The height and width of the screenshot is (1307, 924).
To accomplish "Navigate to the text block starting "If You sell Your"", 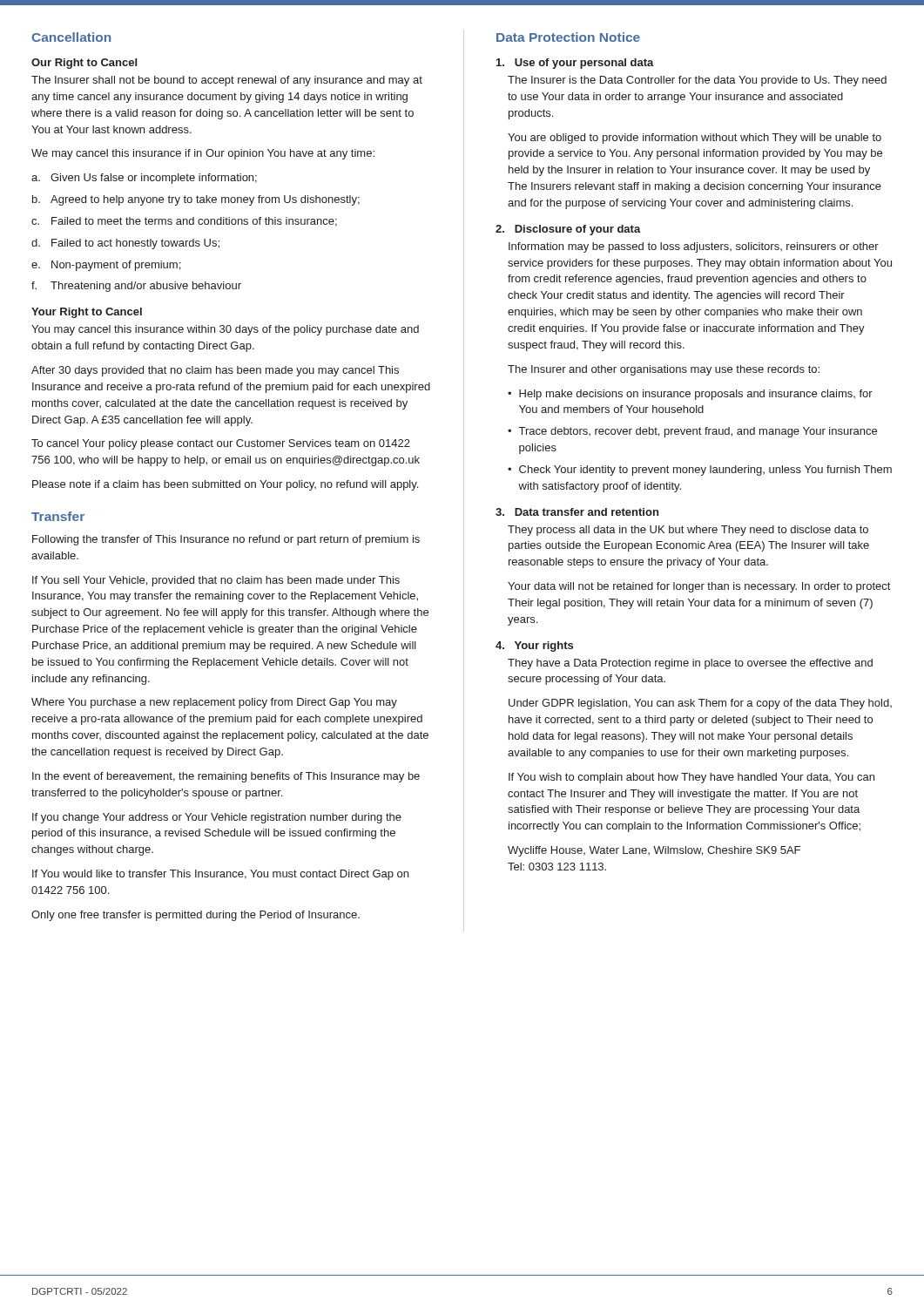I will (232, 630).
